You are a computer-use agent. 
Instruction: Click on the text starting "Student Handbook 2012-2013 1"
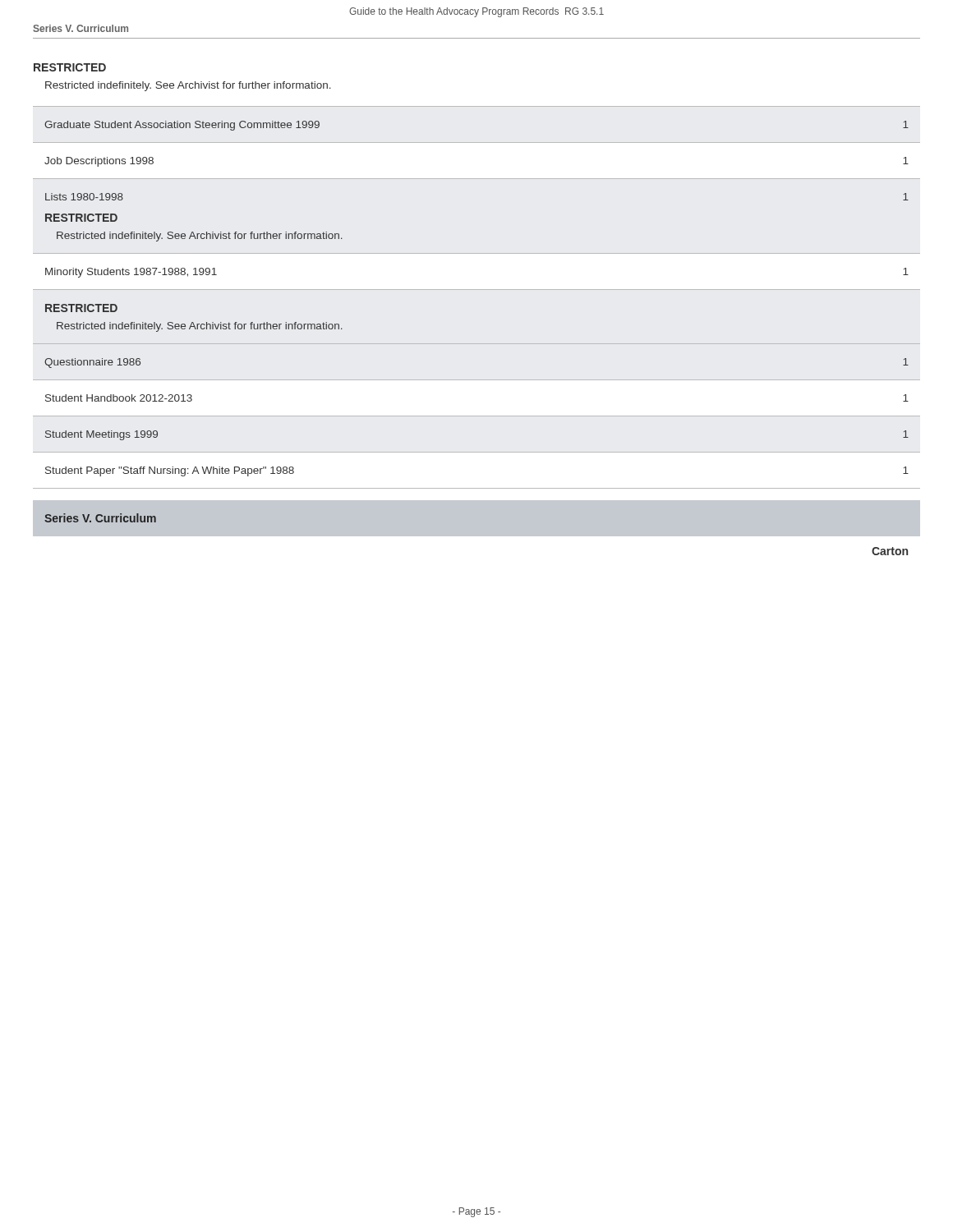pos(118,398)
